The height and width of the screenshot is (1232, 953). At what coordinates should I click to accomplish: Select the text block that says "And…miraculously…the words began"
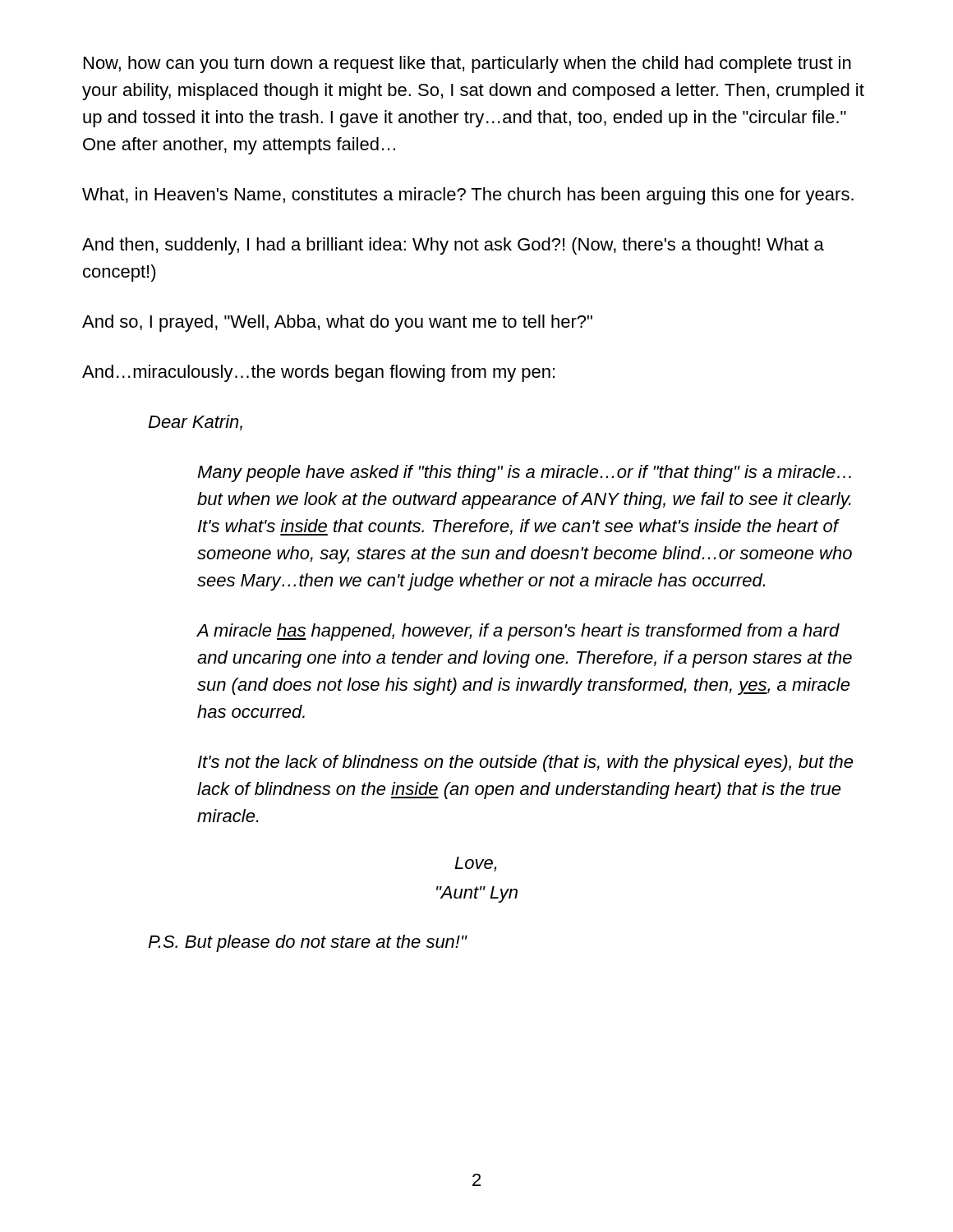tap(319, 372)
